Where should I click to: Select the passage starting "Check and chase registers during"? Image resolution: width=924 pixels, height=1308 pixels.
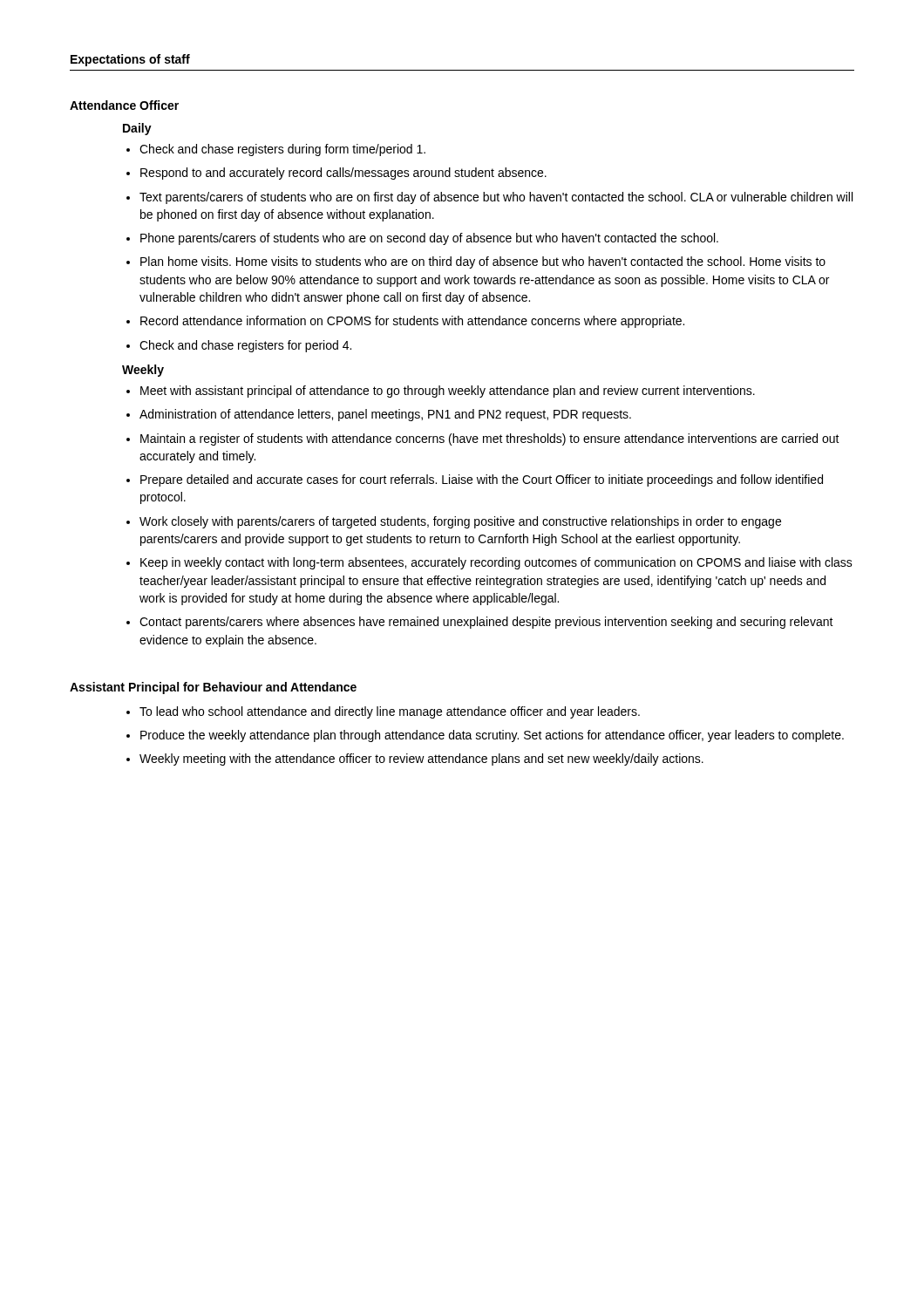point(276,150)
